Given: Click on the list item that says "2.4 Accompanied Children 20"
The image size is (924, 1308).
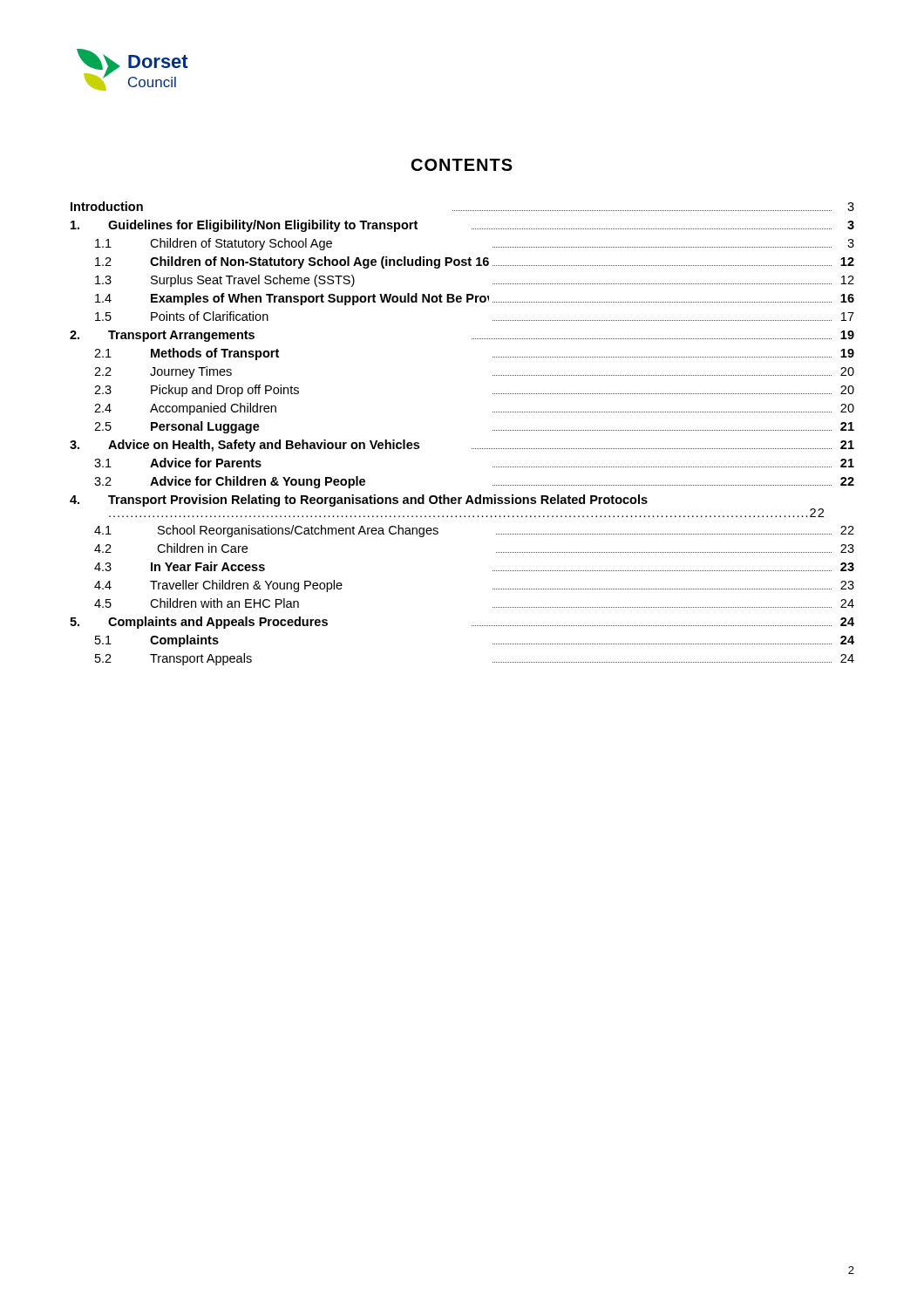Looking at the screenshot, I should coord(211,409).
